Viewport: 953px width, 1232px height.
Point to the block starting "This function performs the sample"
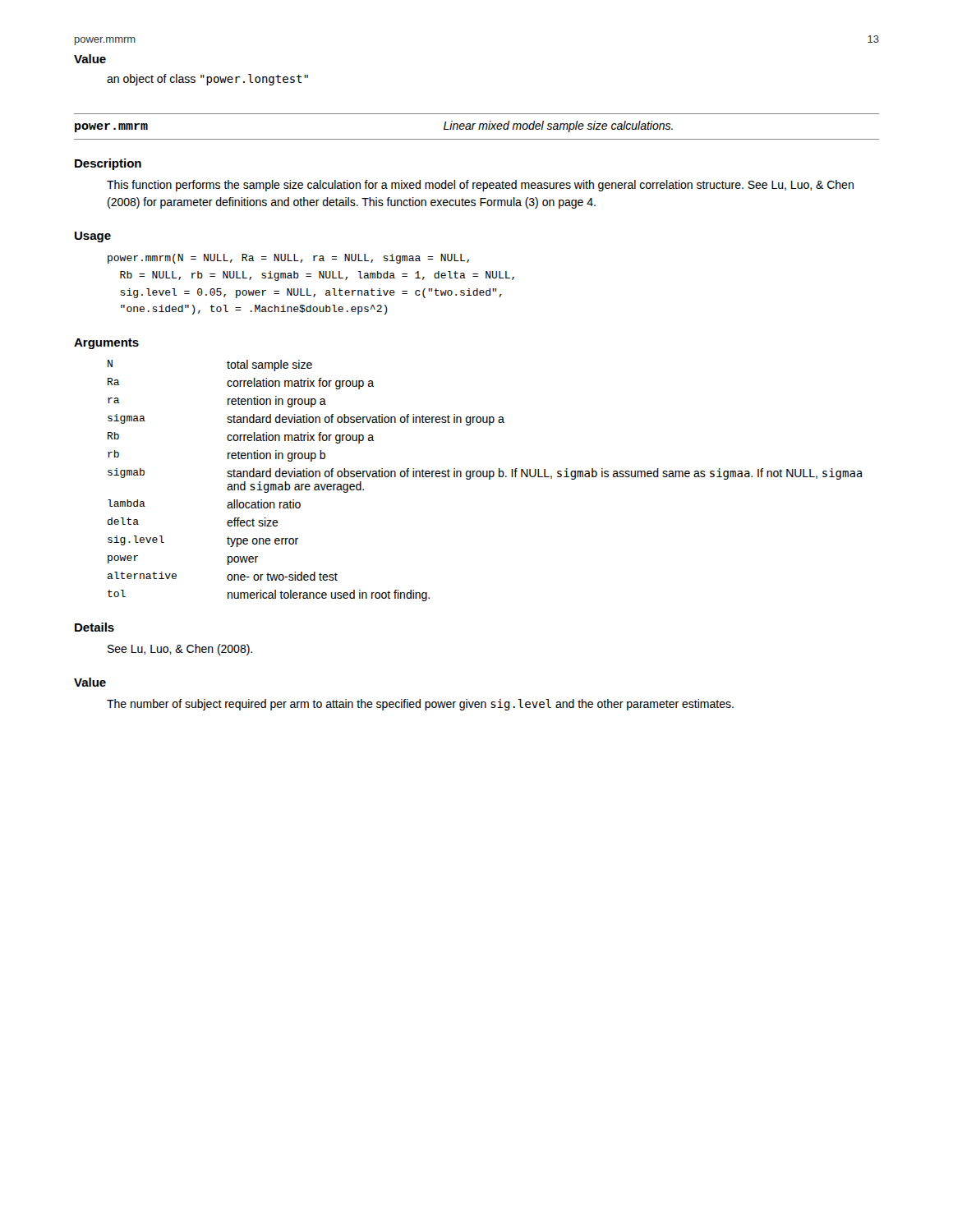click(x=493, y=194)
